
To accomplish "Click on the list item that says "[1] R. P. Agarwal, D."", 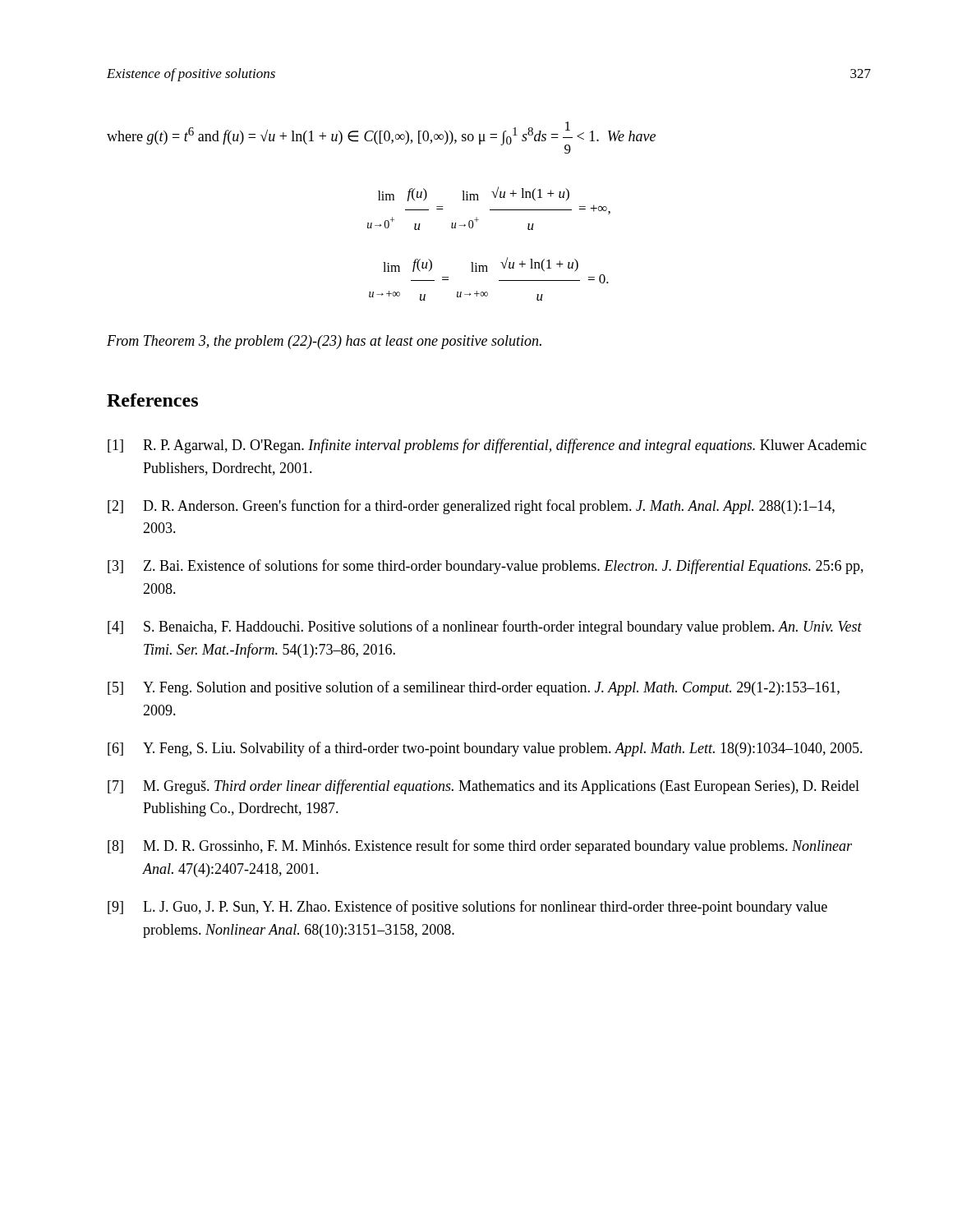I will (x=489, y=457).
